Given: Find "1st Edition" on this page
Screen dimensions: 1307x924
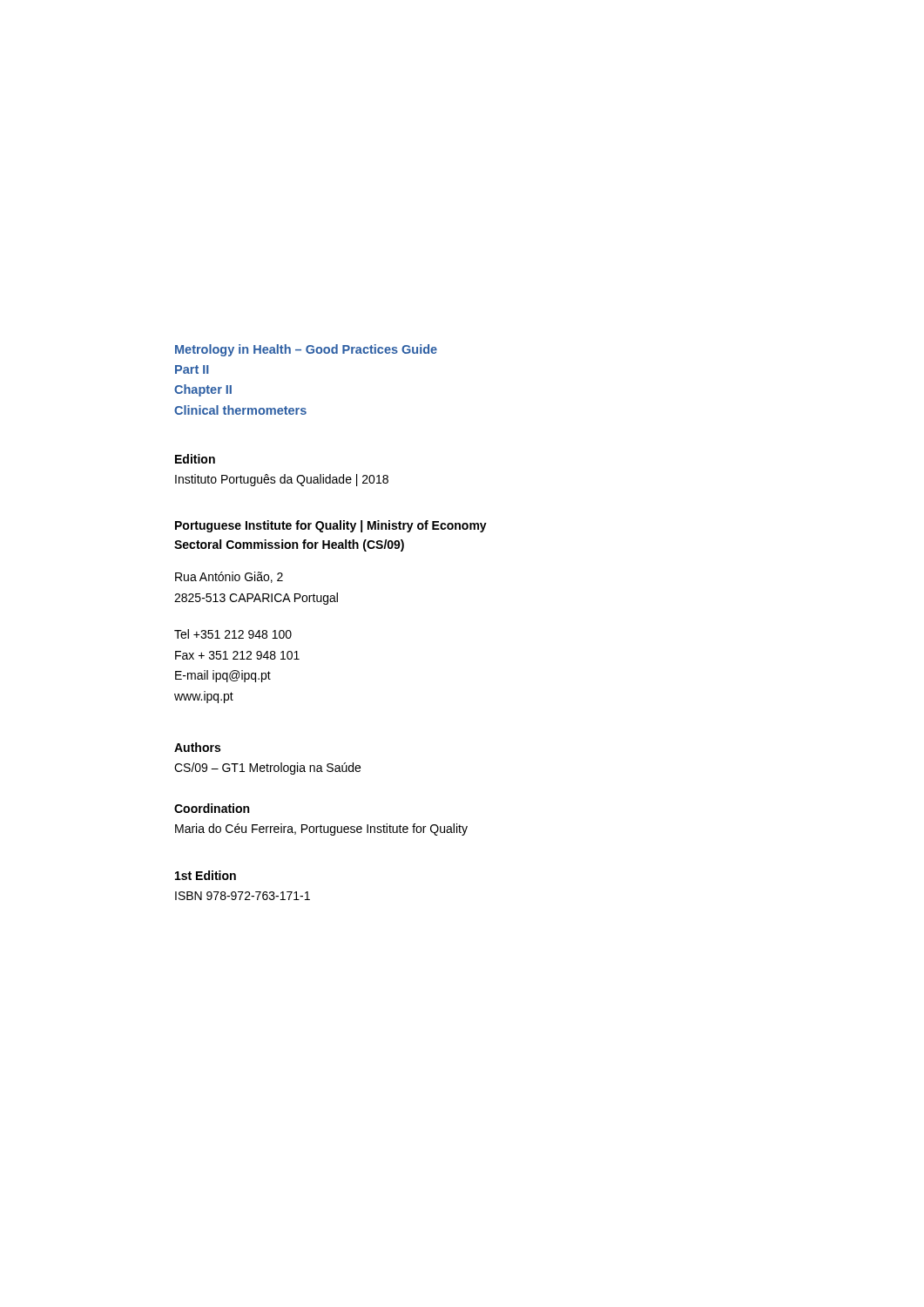Looking at the screenshot, I should point(205,875).
